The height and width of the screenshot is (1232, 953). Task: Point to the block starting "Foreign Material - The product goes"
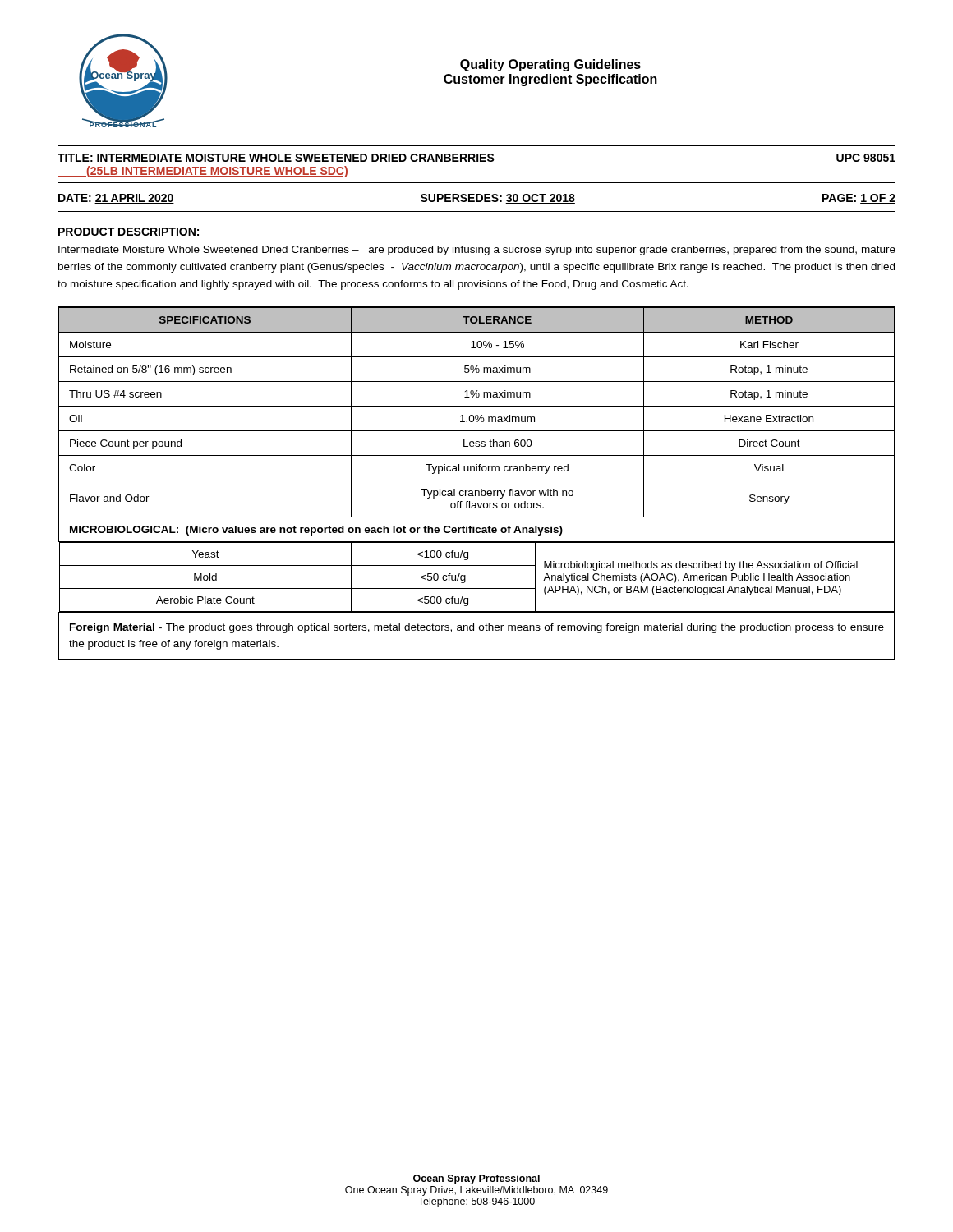476,635
